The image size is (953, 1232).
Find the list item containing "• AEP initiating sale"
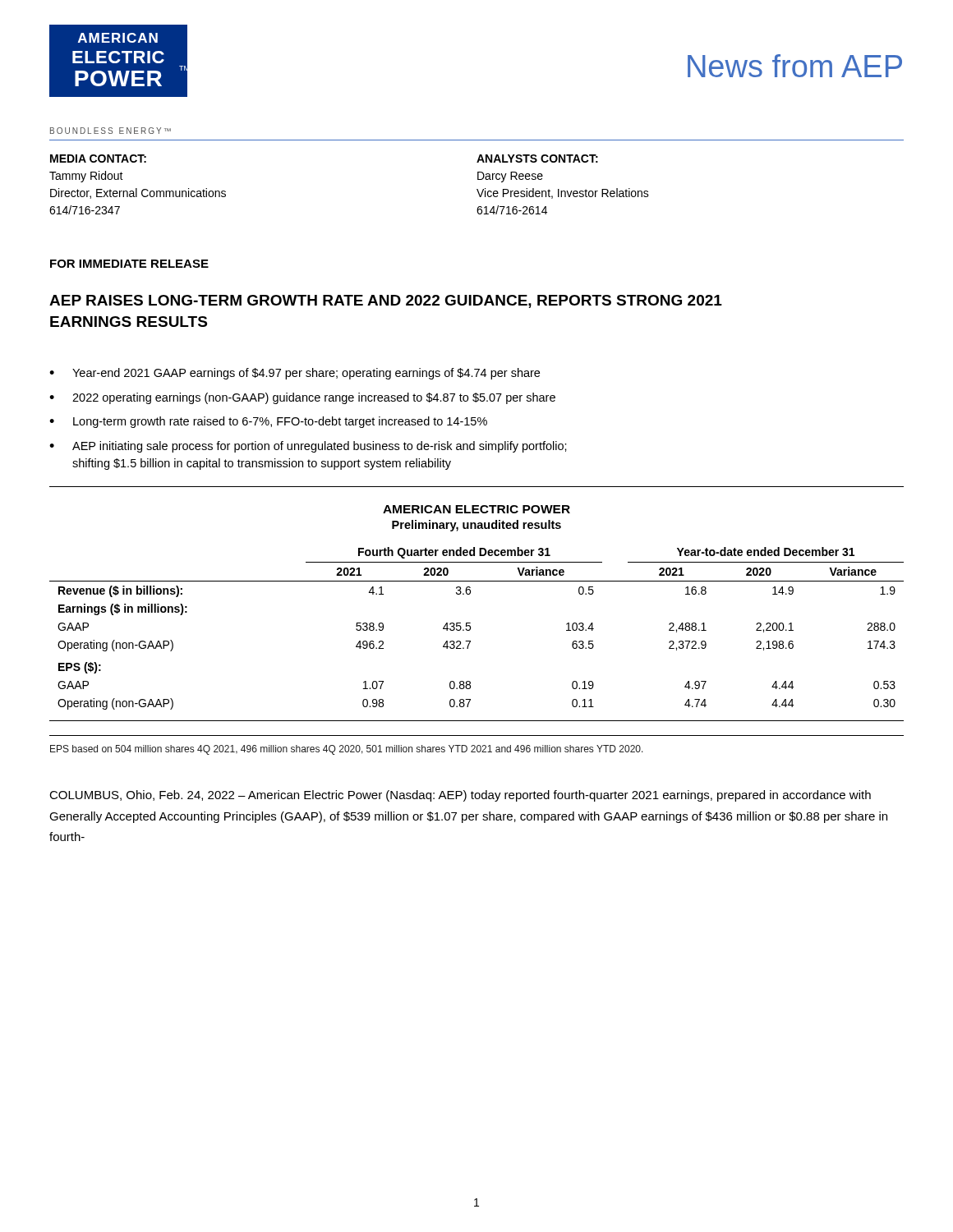(x=476, y=455)
